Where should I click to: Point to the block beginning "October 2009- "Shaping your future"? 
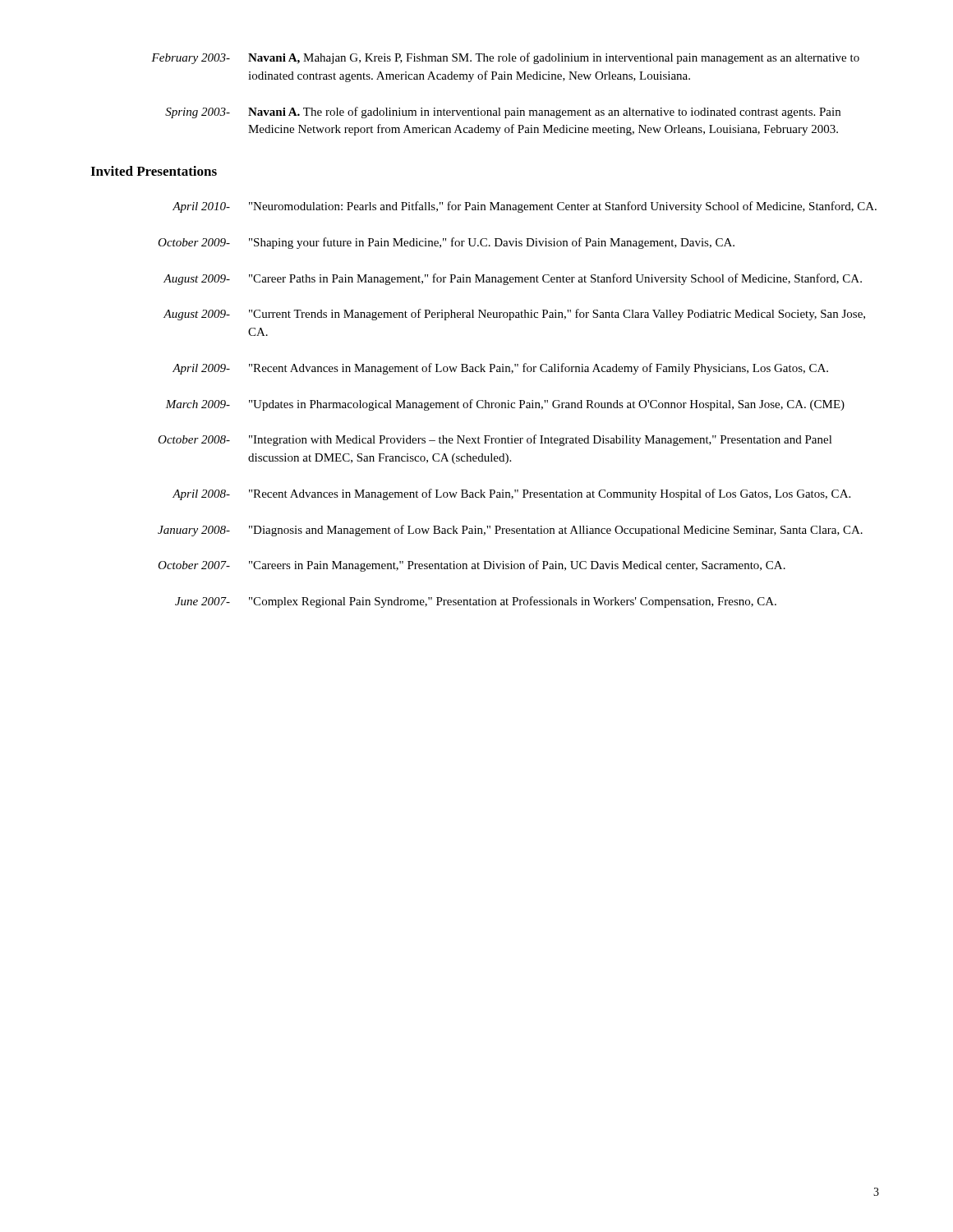(485, 243)
